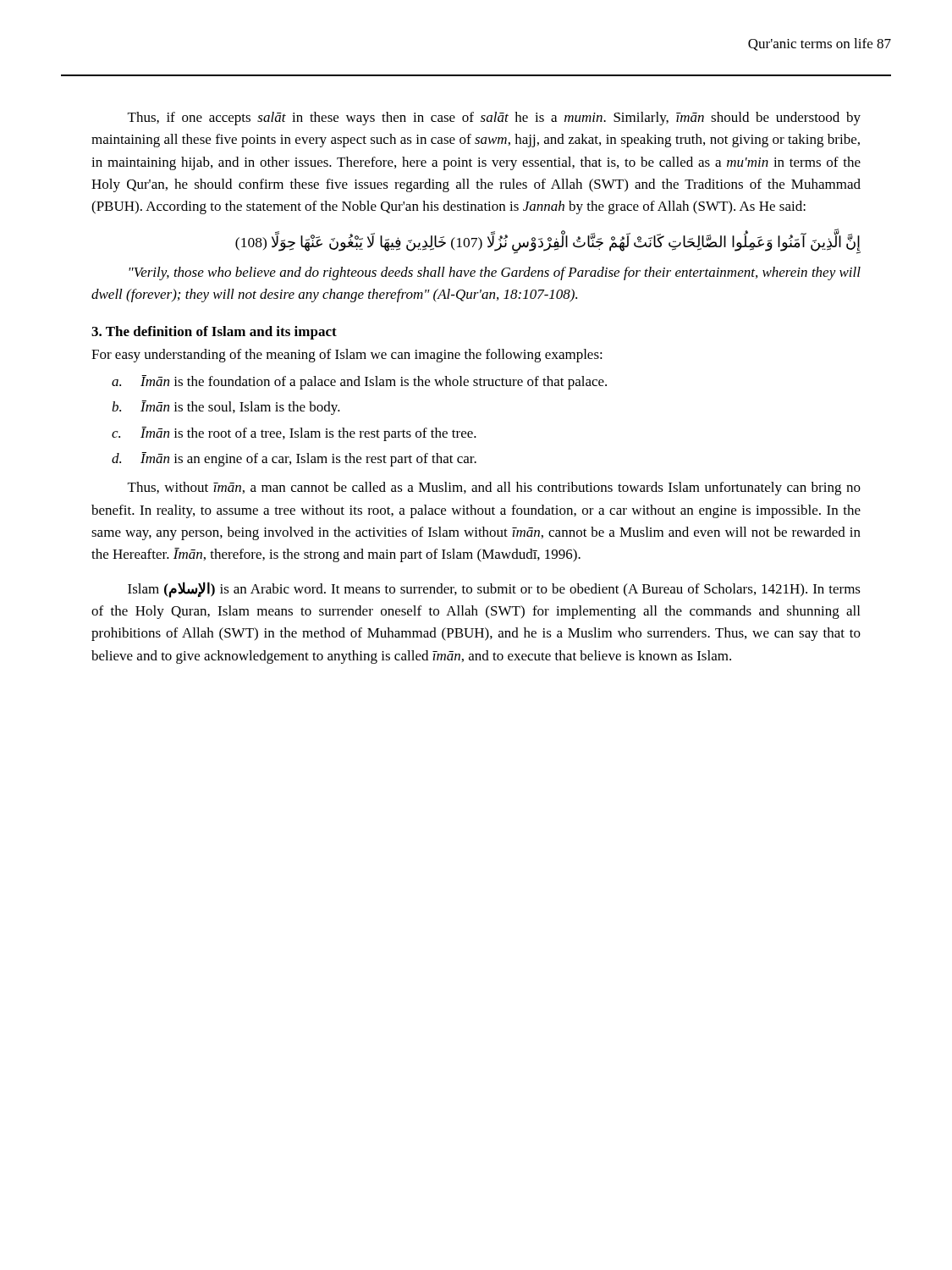Point to the block beginning "a. Īmān is the foundation of"

[486, 382]
